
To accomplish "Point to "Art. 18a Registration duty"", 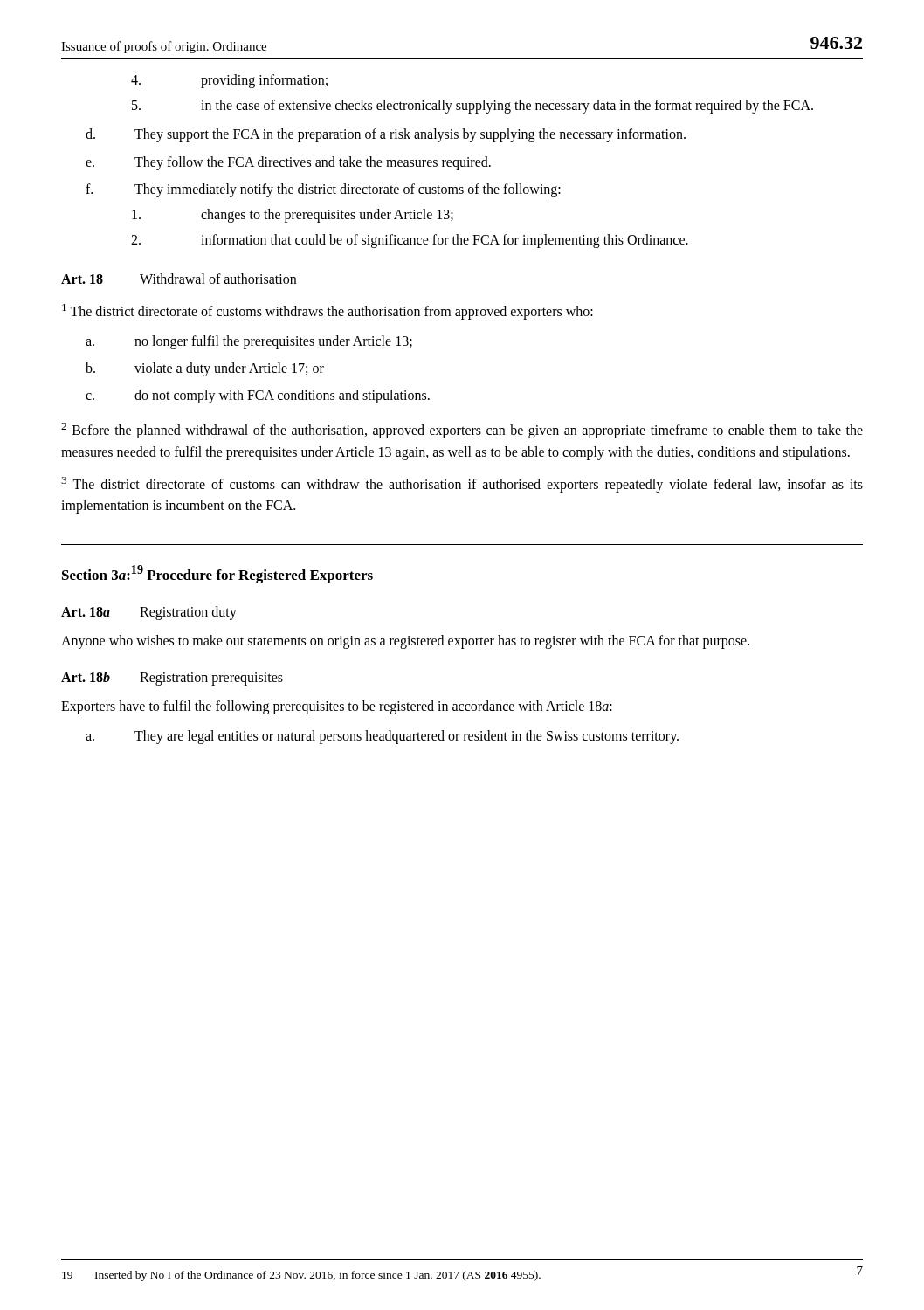I will (149, 613).
